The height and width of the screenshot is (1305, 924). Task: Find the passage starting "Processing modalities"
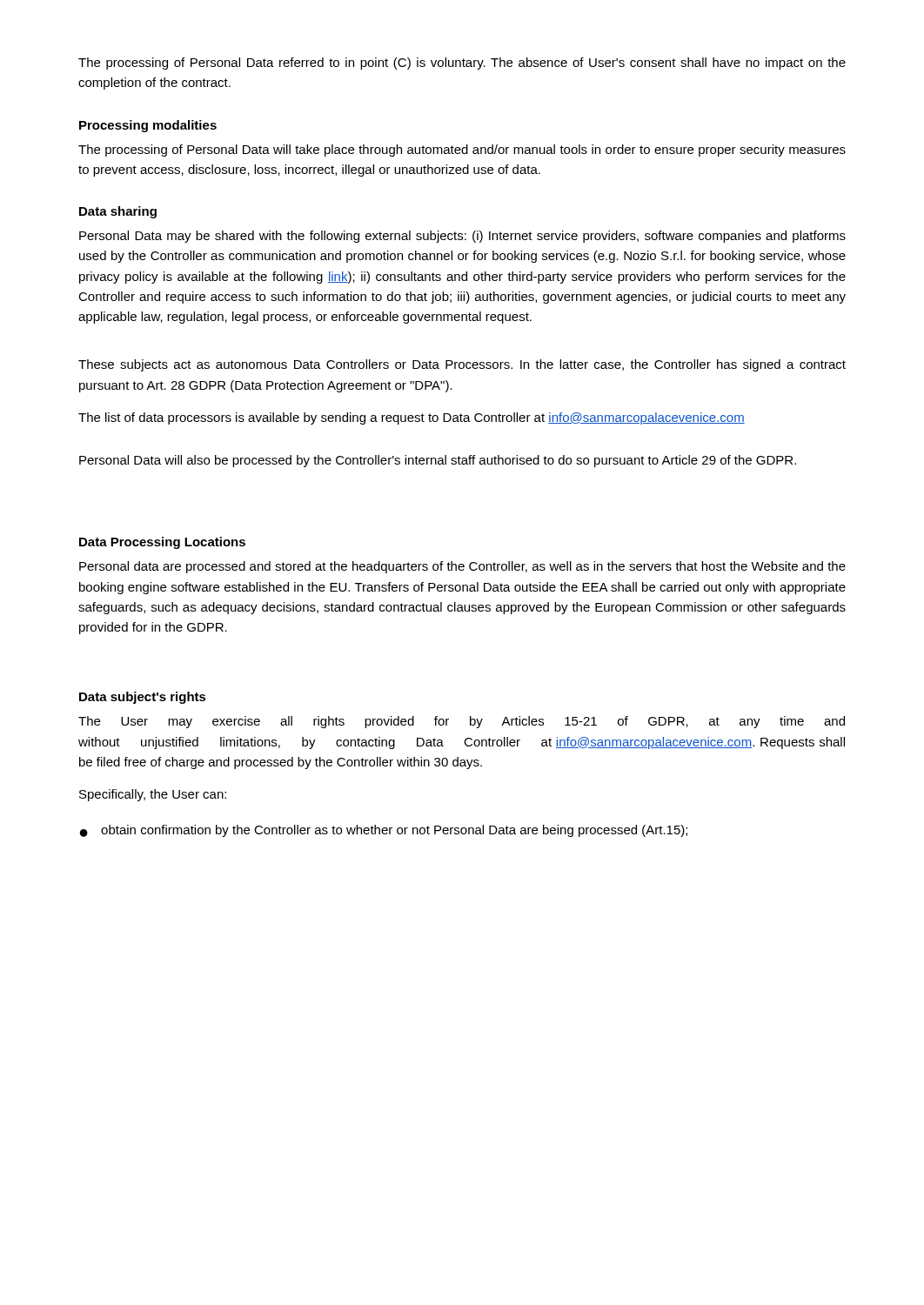148,124
